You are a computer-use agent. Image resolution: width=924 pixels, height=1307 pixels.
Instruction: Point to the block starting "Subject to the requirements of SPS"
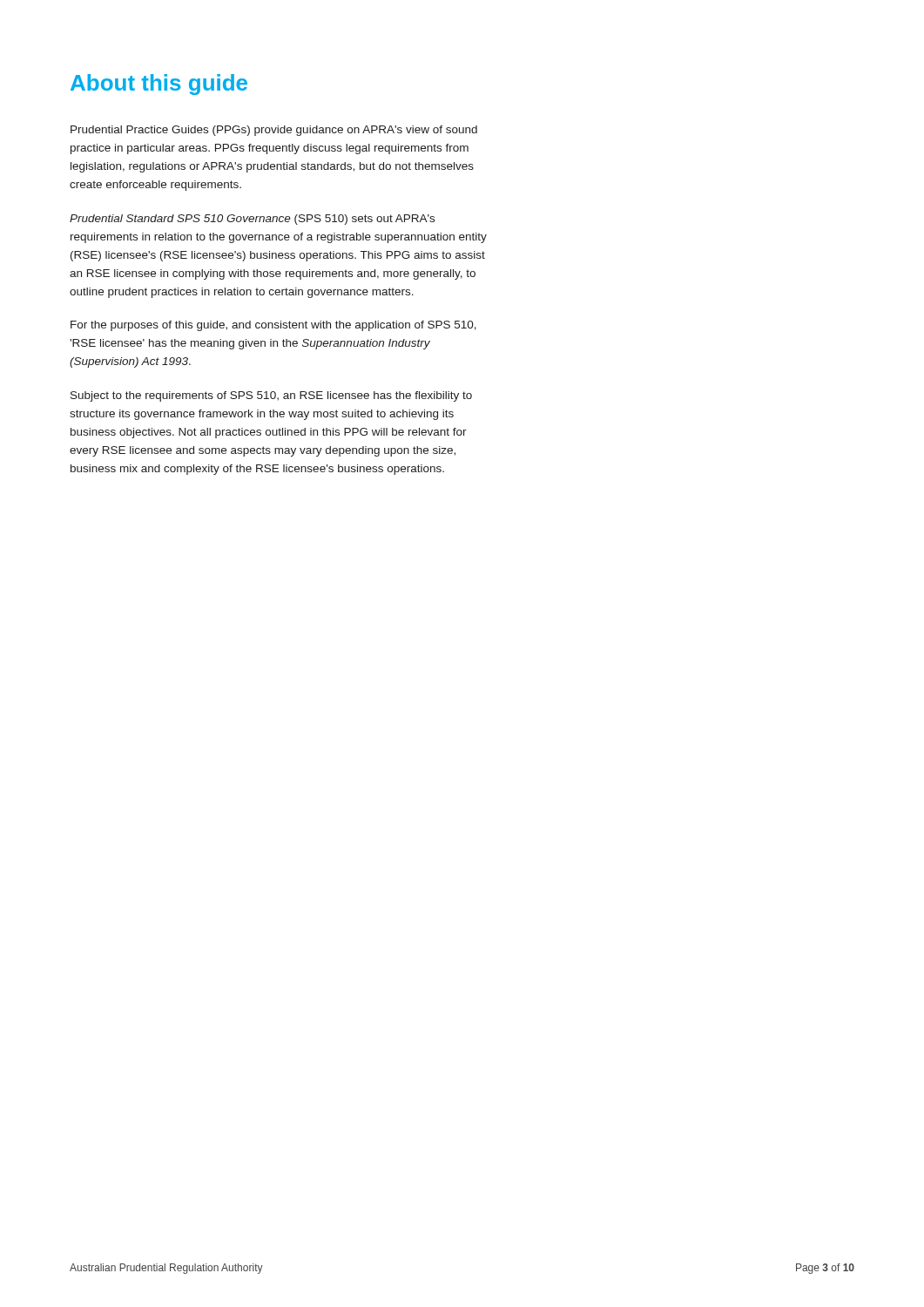(x=271, y=432)
